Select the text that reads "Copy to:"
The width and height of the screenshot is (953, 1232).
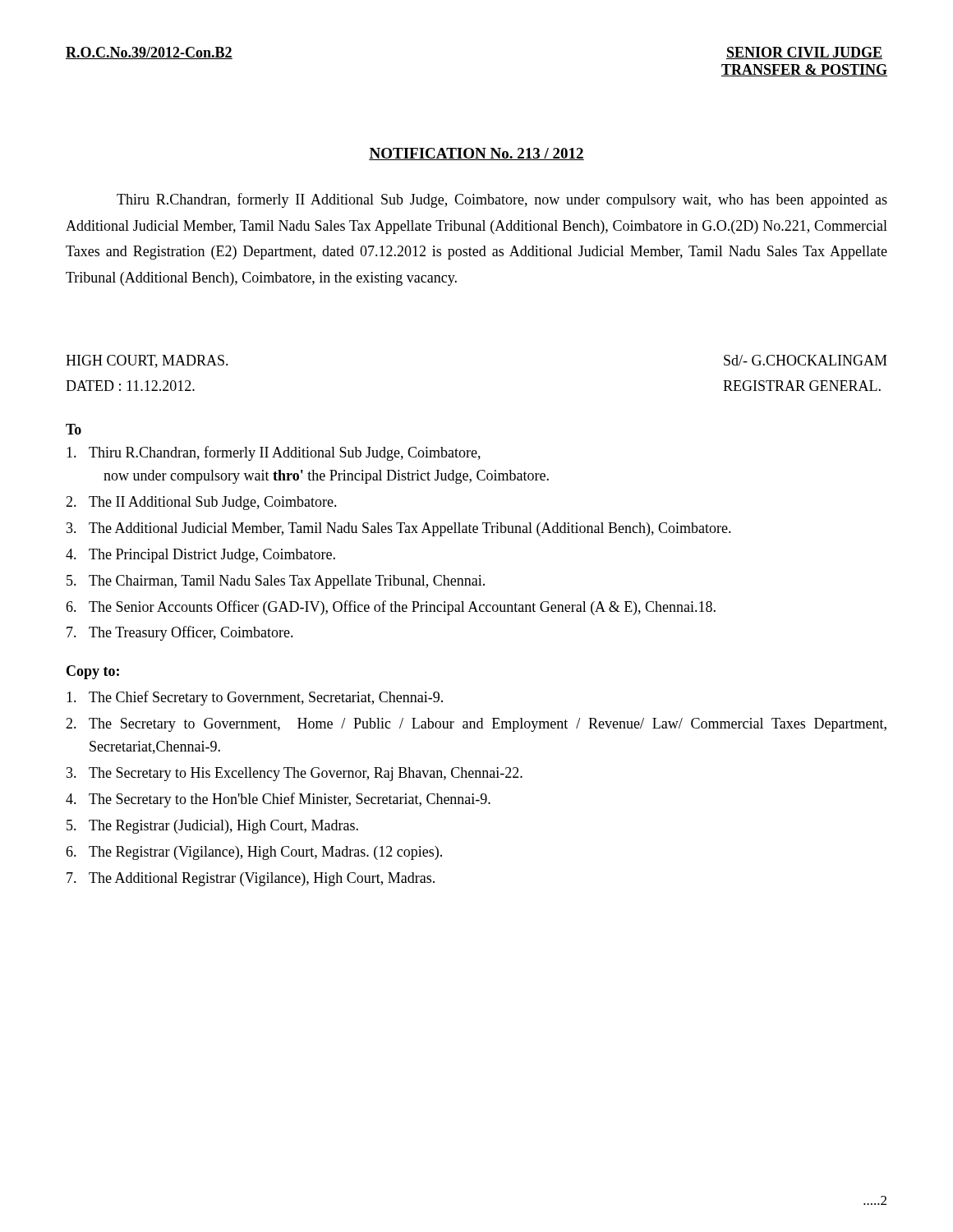(x=93, y=671)
